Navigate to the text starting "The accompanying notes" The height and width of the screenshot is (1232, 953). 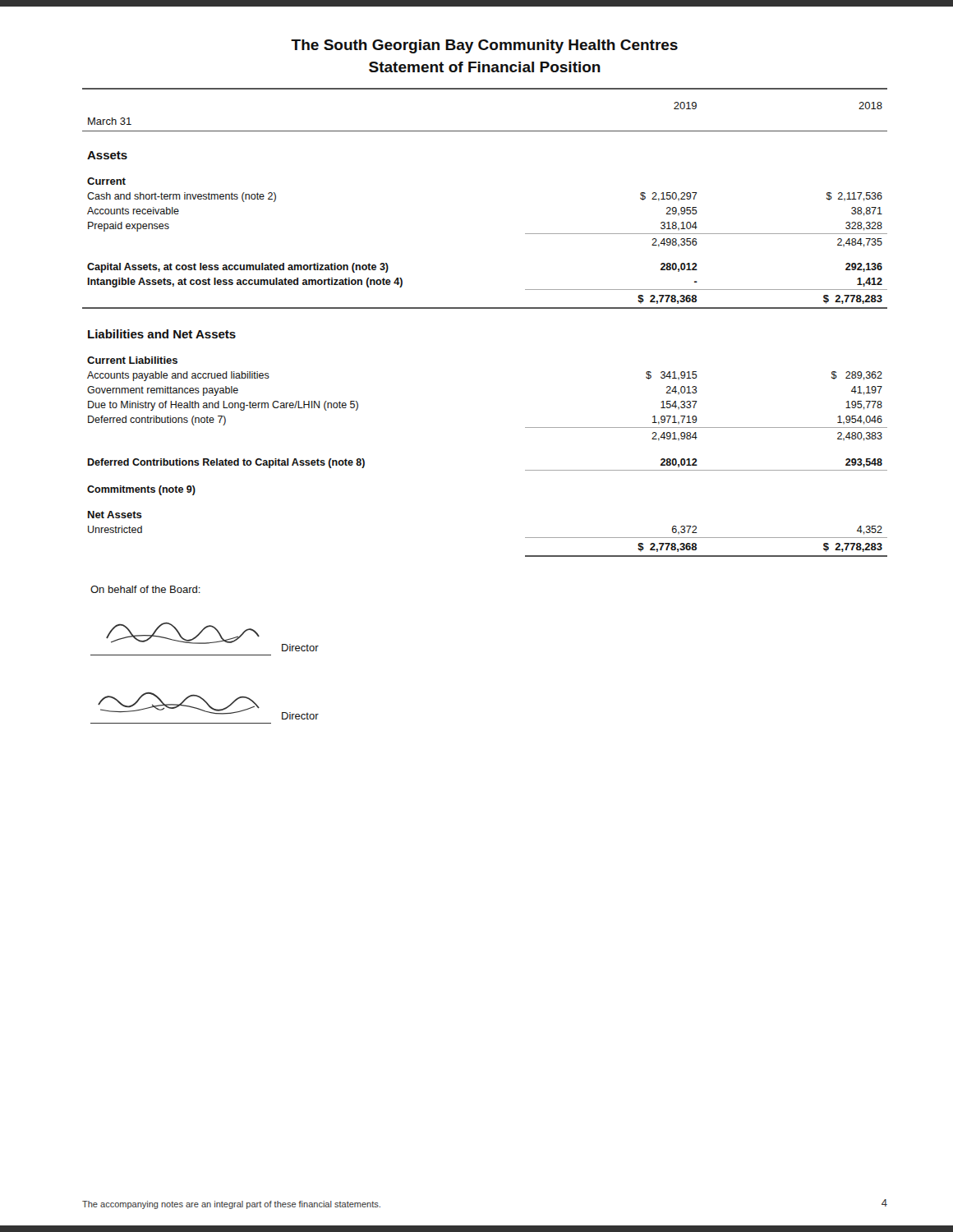(230, 1204)
